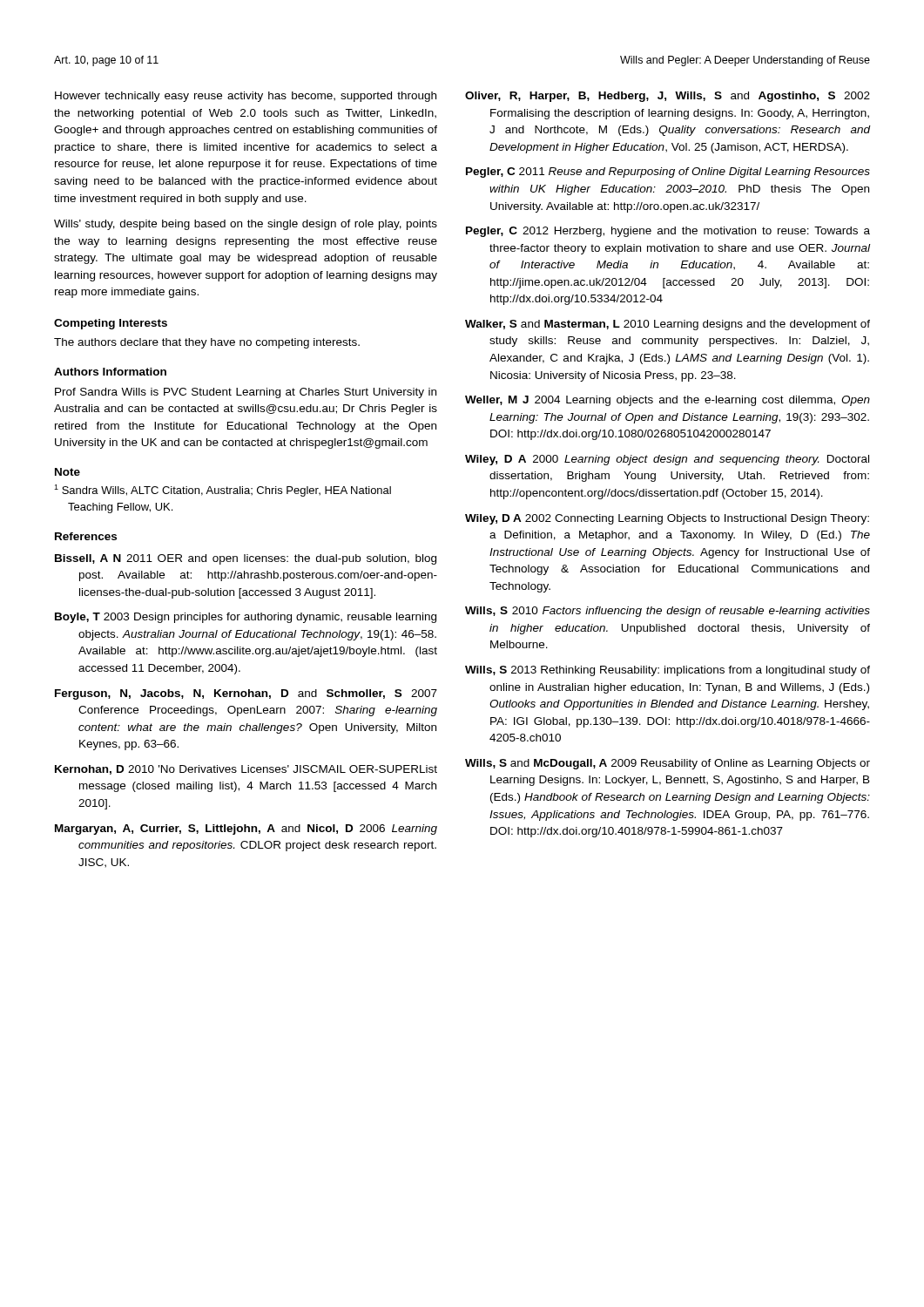The width and height of the screenshot is (924, 1307).
Task: Select the list item containing "Weller, M J 2004 Learning objects and"
Action: [x=668, y=417]
